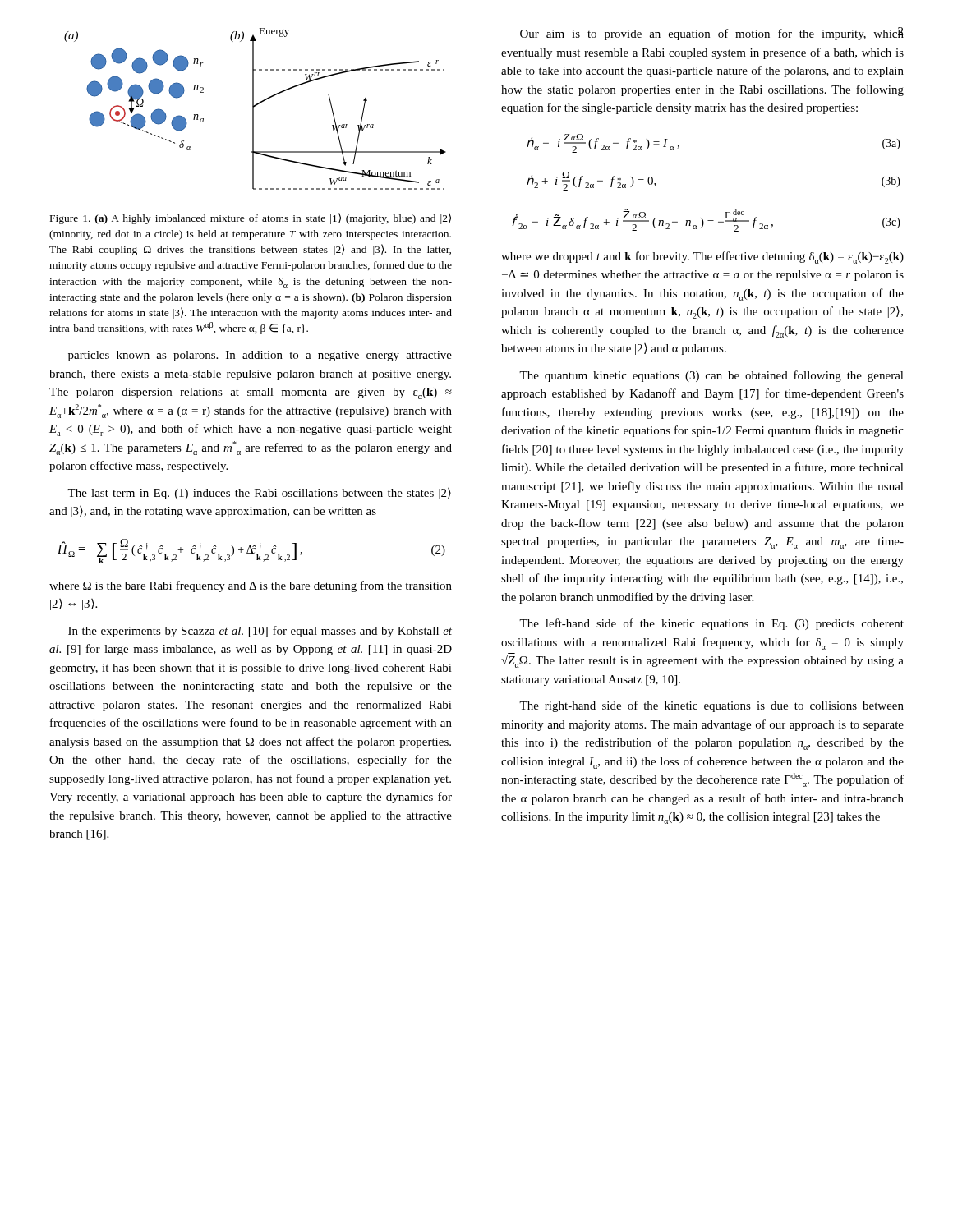Locate the element starting "Ĥ Ω = ∑ k"

pyautogui.click(x=255, y=550)
